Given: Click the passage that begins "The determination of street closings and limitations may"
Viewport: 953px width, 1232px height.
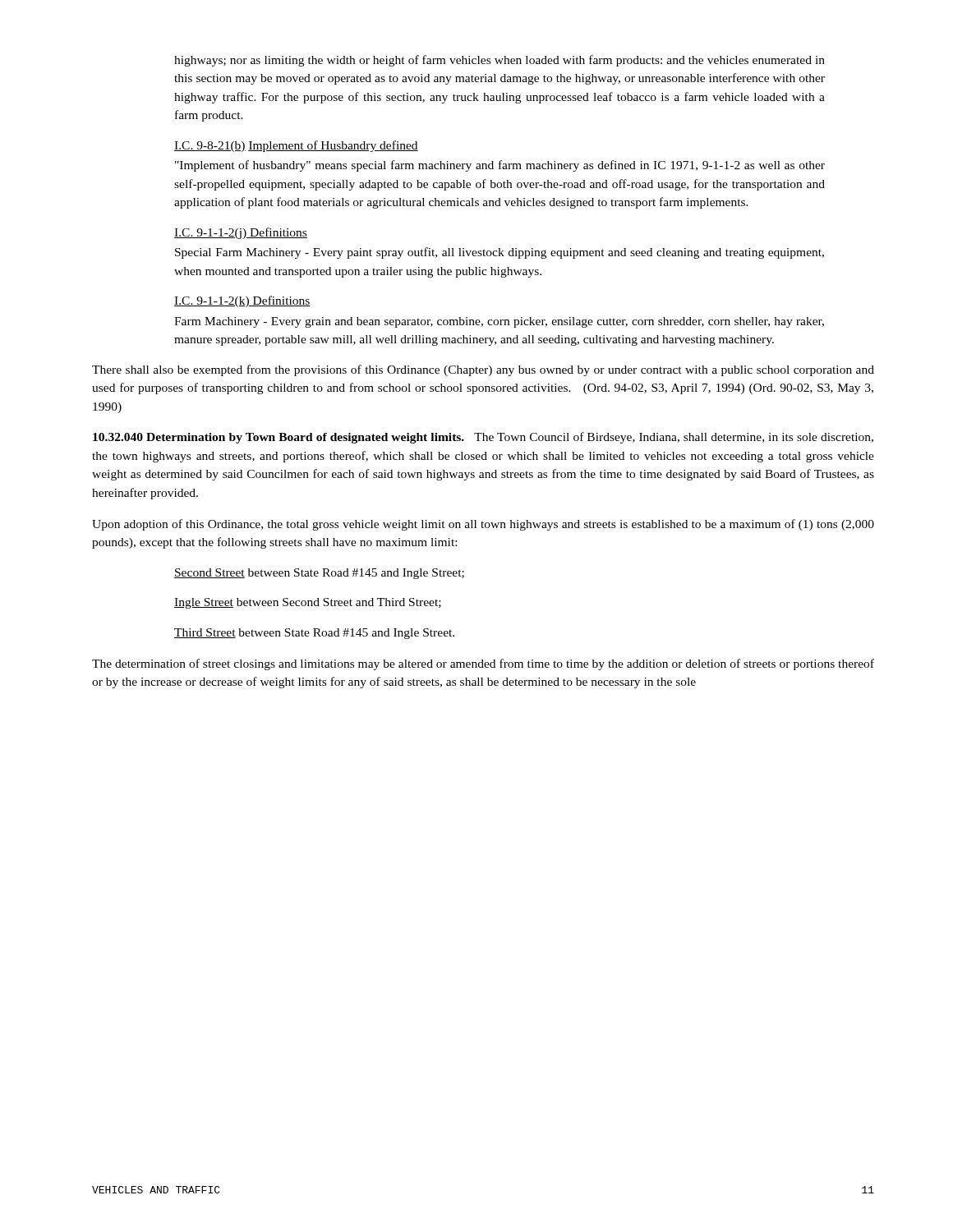Looking at the screenshot, I should (x=483, y=673).
